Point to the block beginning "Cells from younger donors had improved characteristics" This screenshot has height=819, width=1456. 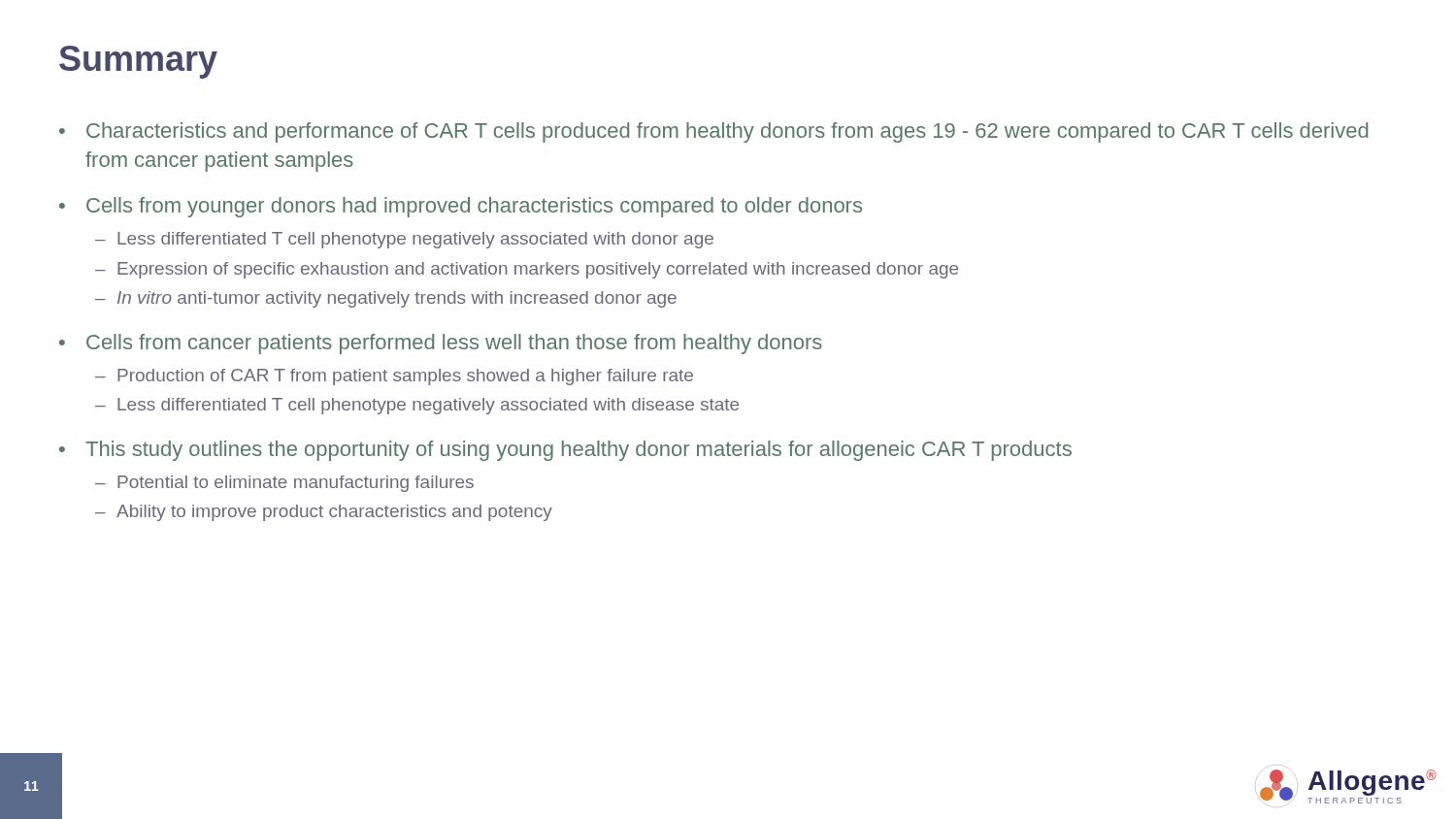click(742, 252)
